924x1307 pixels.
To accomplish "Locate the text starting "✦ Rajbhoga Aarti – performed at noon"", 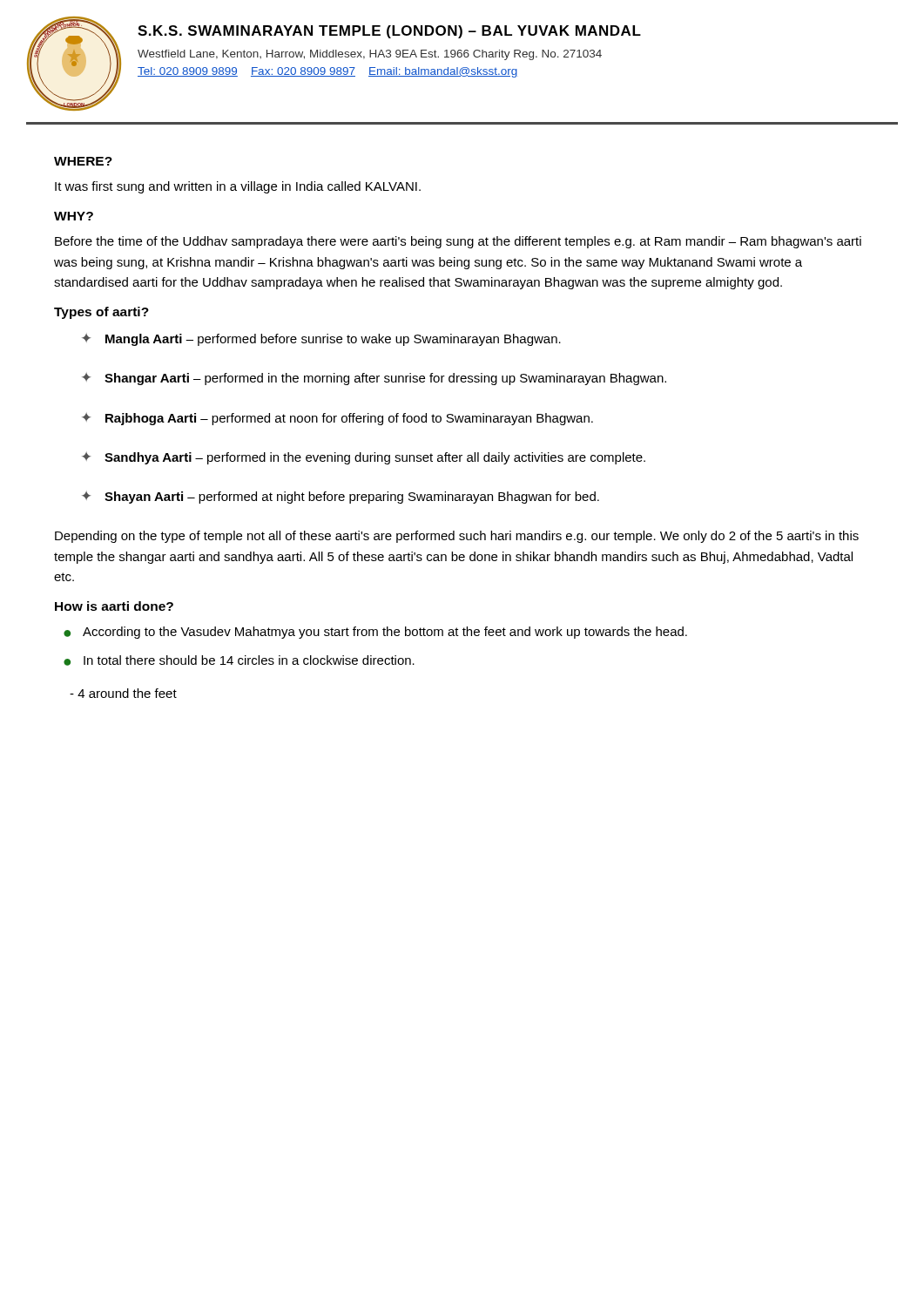I will tap(337, 418).
